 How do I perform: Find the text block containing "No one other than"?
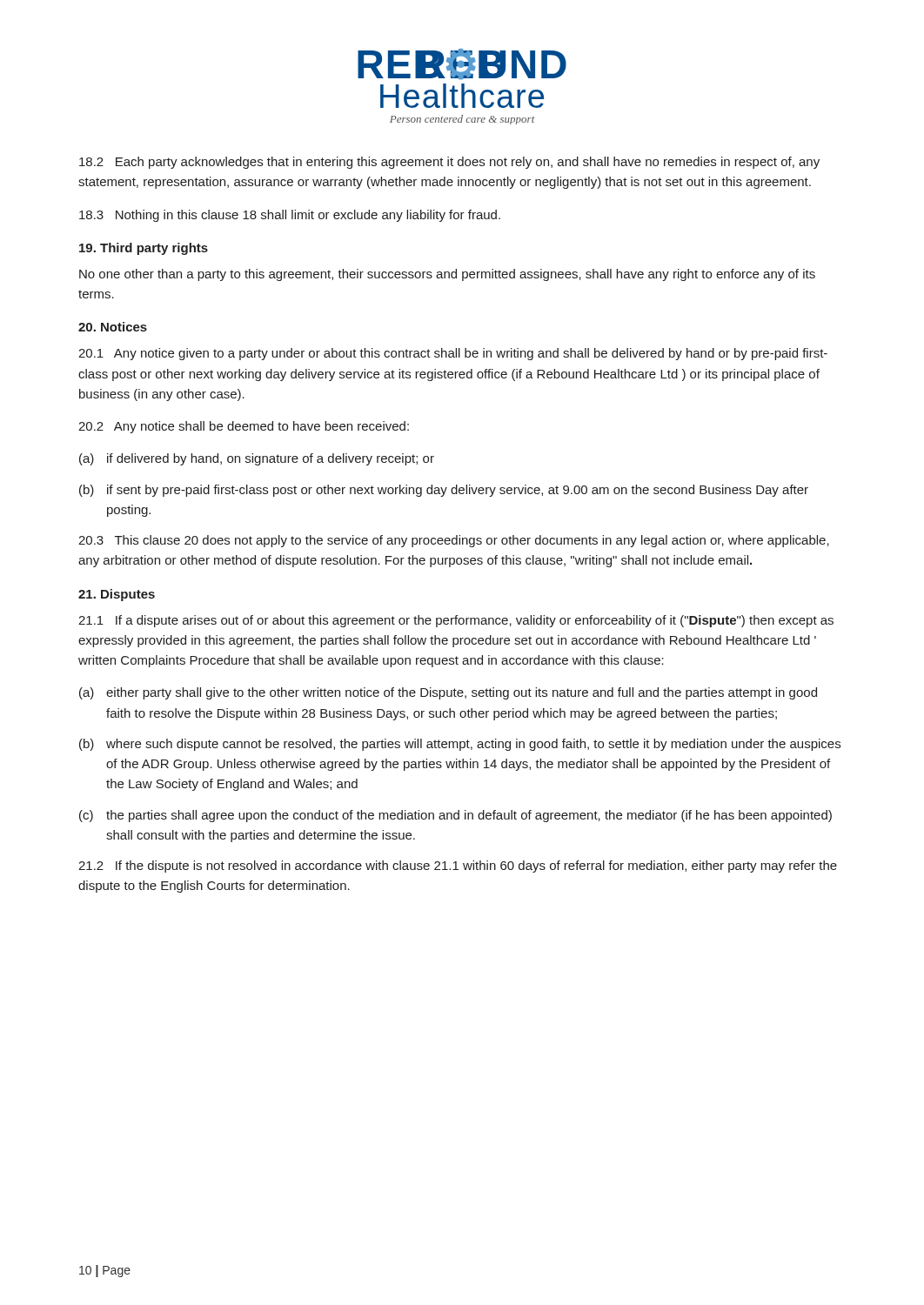[x=447, y=284]
